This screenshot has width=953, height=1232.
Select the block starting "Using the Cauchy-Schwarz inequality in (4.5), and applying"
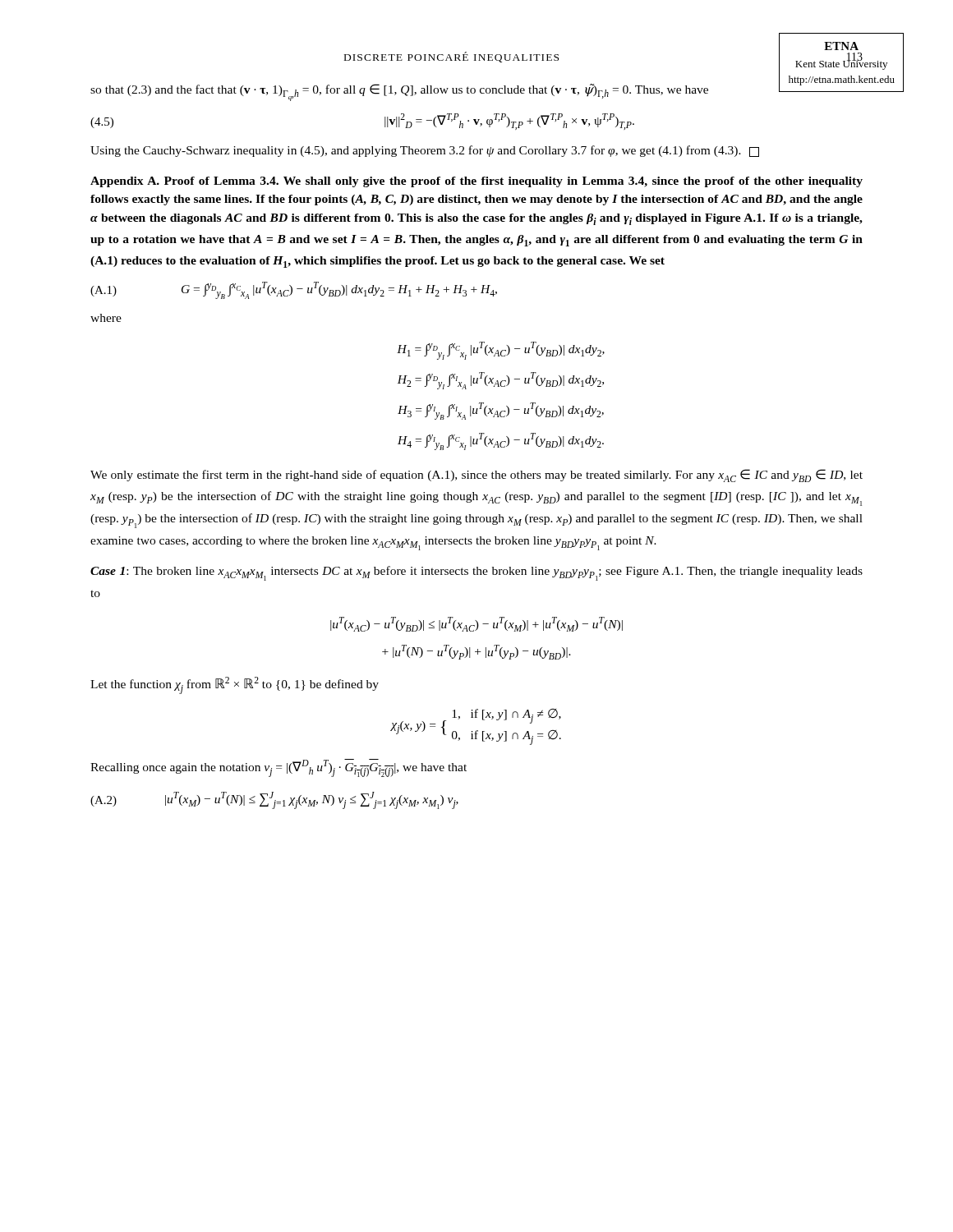tap(476, 151)
